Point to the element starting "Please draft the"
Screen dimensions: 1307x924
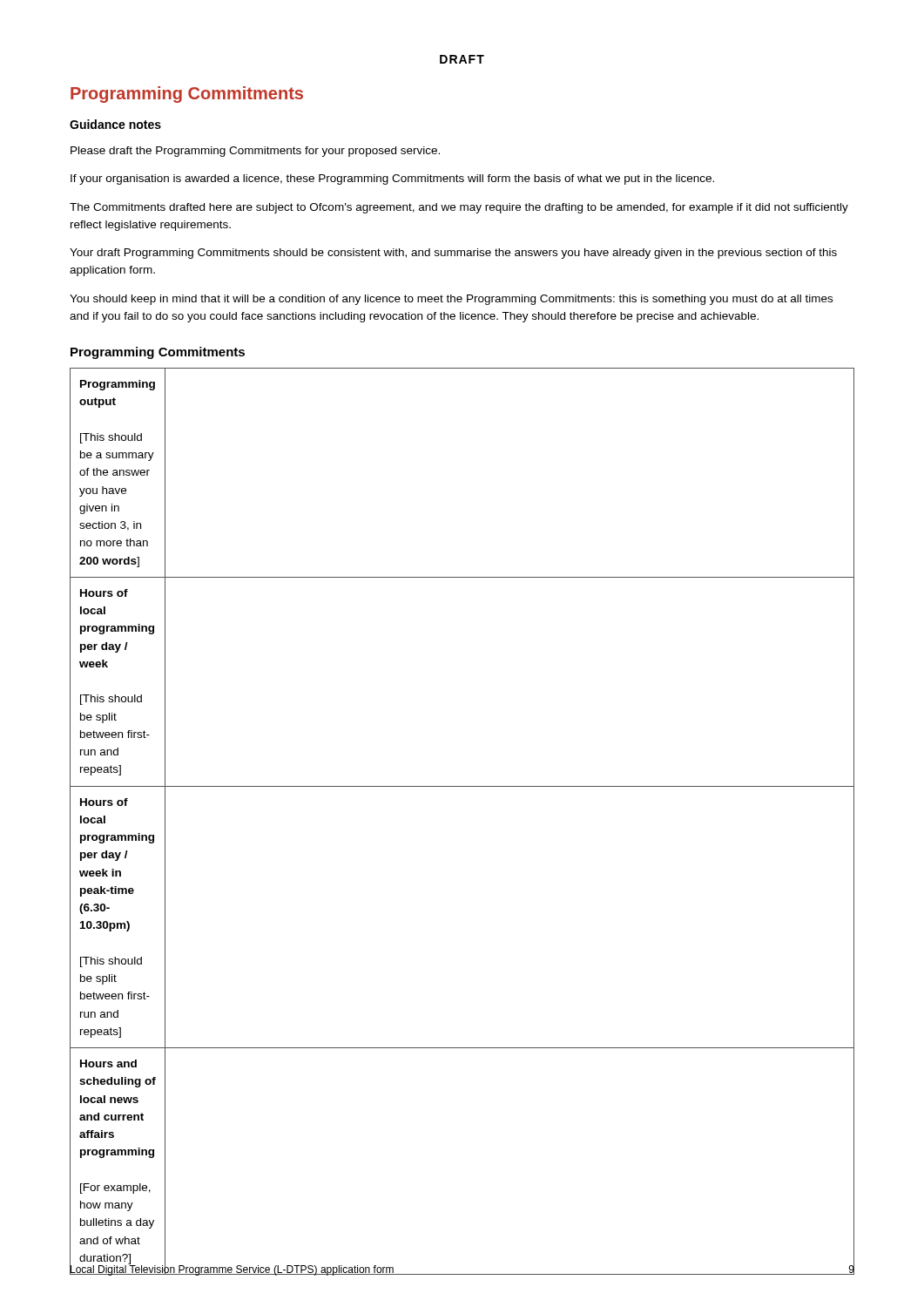[x=255, y=150]
